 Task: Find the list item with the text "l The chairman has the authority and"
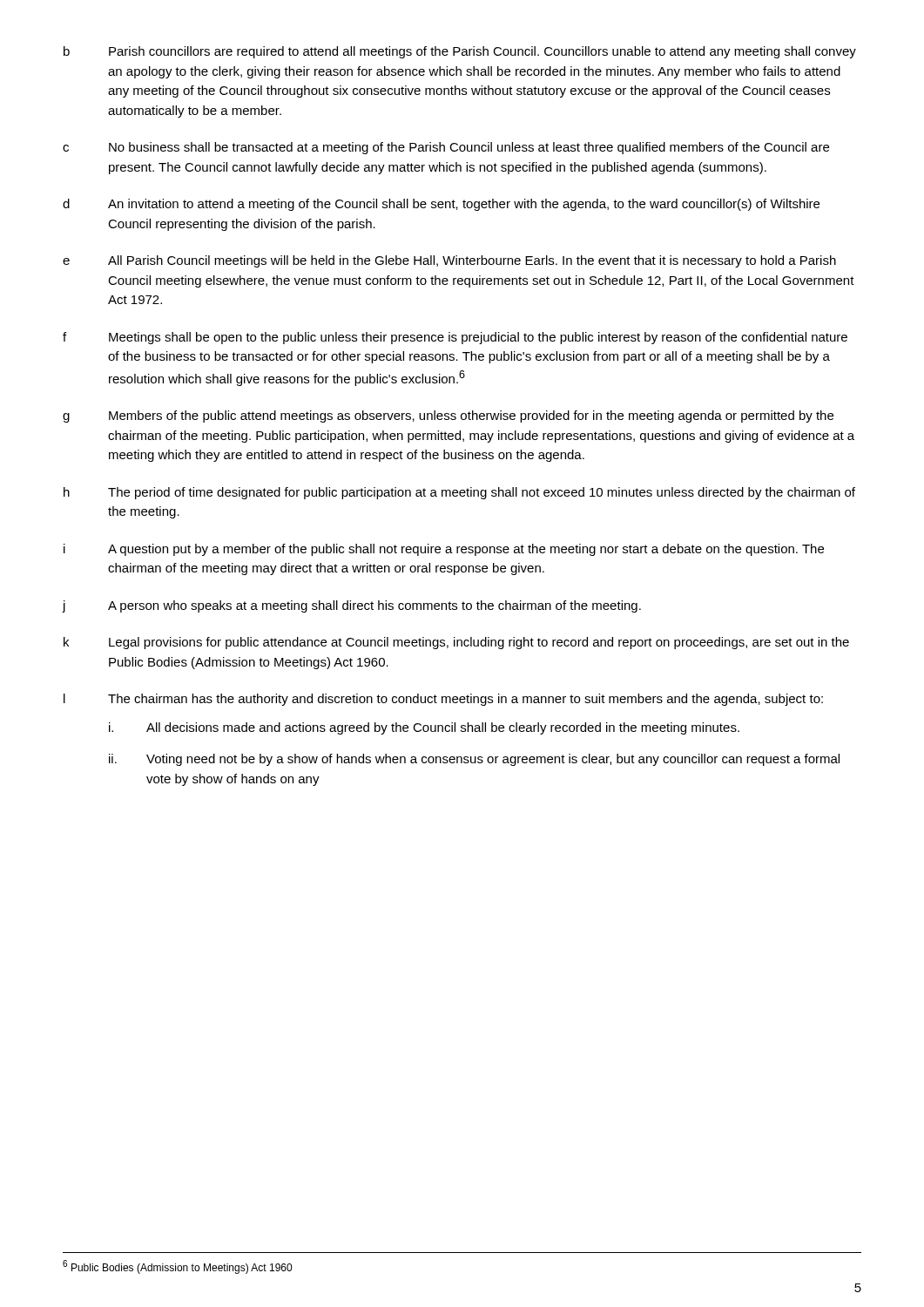tap(462, 745)
